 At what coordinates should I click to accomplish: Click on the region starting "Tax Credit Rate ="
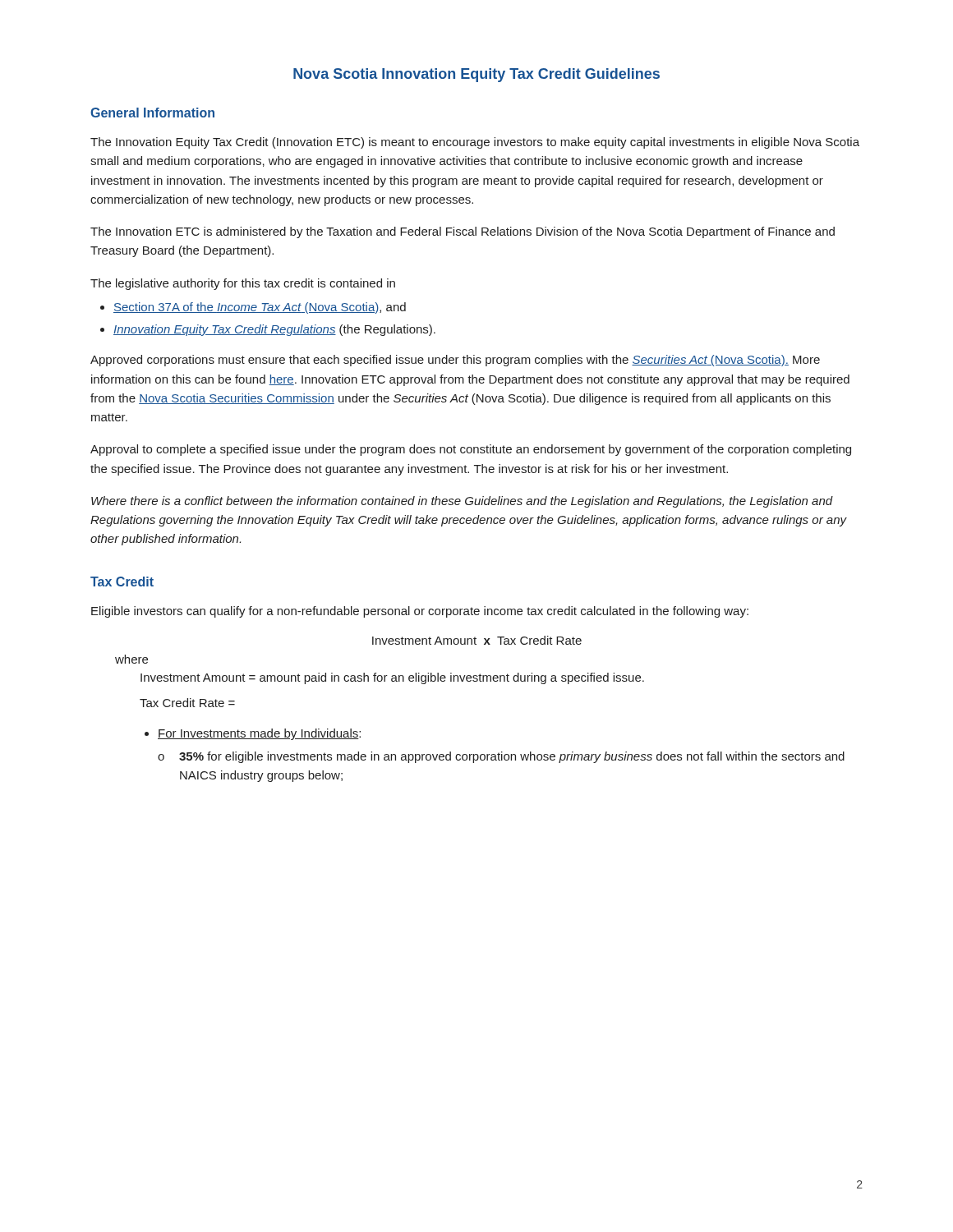pyautogui.click(x=187, y=703)
